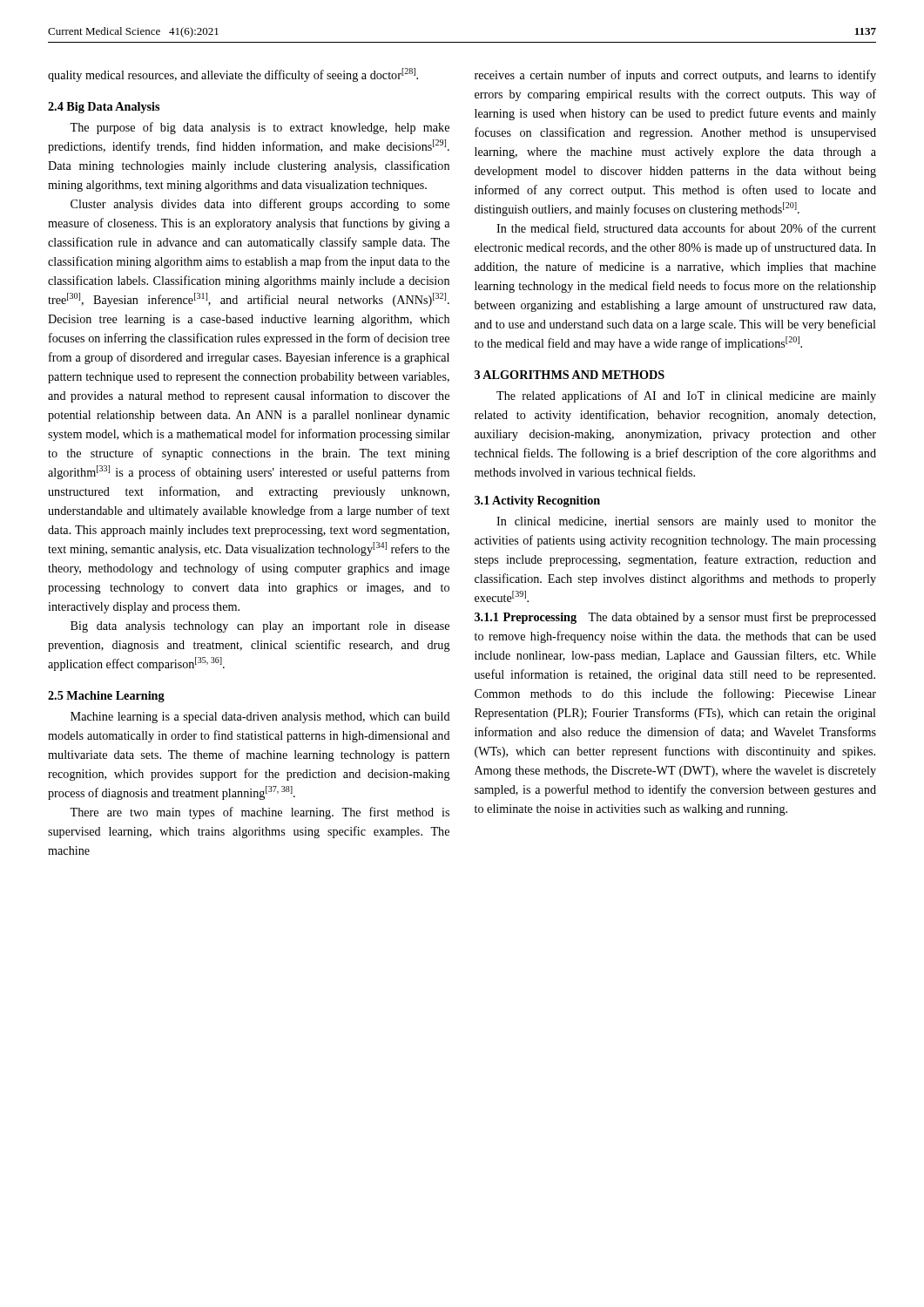Find the block on this page that starts "receives a certain number of"
The width and height of the screenshot is (924, 1307).
click(x=675, y=209)
